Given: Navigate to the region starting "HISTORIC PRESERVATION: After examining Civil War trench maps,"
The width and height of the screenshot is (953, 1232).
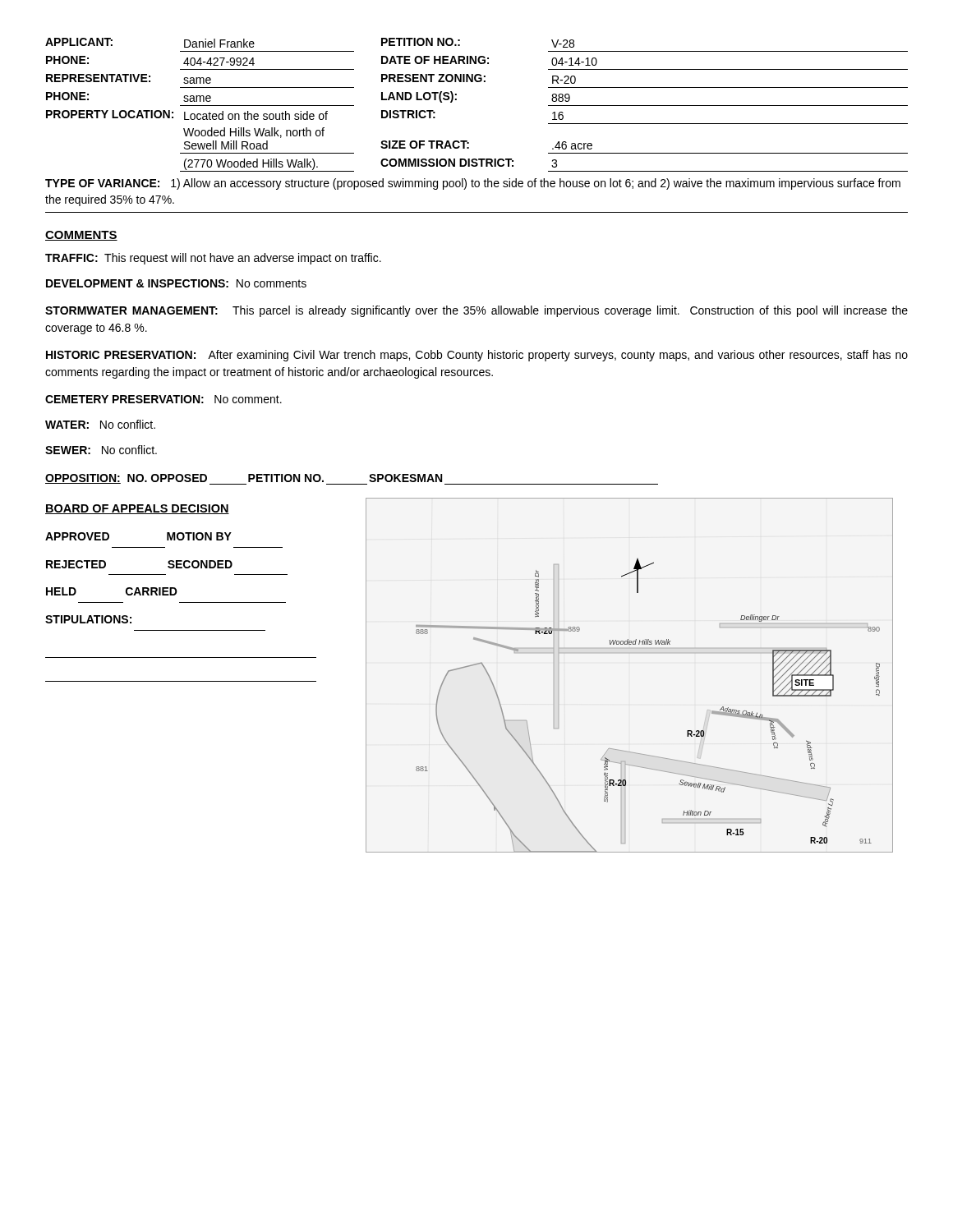Looking at the screenshot, I should point(476,363).
